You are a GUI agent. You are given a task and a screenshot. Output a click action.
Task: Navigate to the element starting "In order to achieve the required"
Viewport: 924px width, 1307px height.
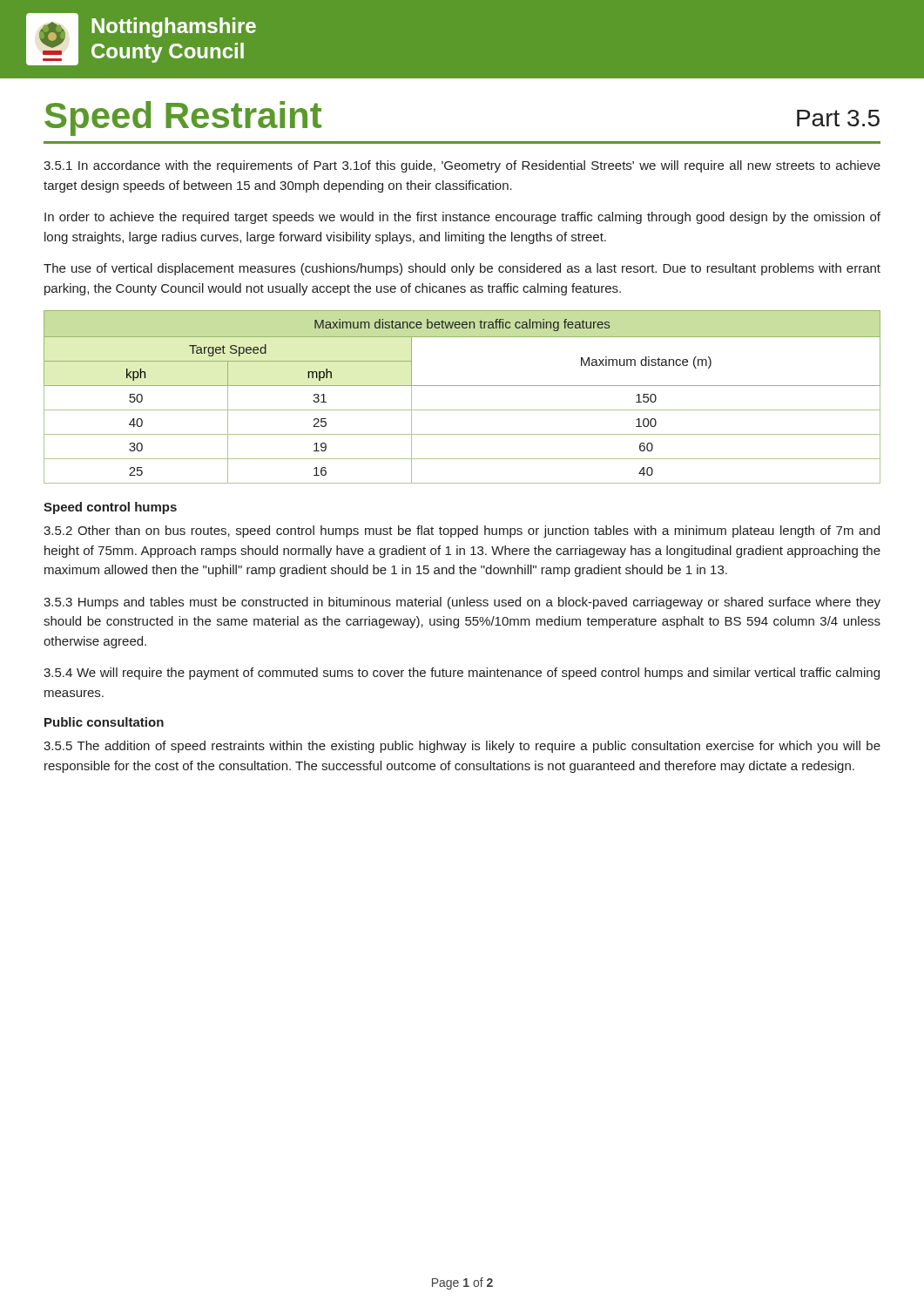pyautogui.click(x=462, y=227)
